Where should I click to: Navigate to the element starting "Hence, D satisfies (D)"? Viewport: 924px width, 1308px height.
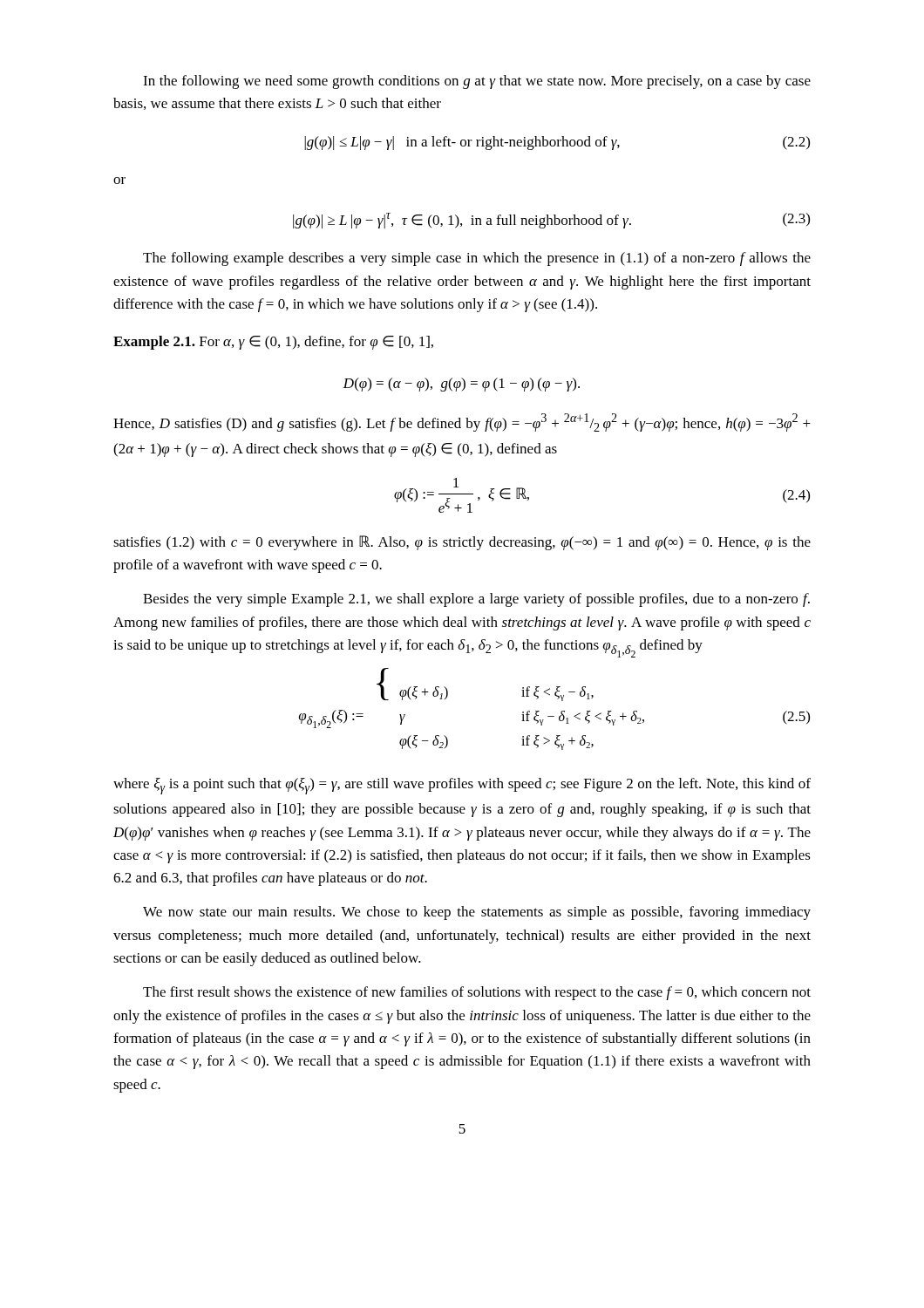click(x=462, y=434)
